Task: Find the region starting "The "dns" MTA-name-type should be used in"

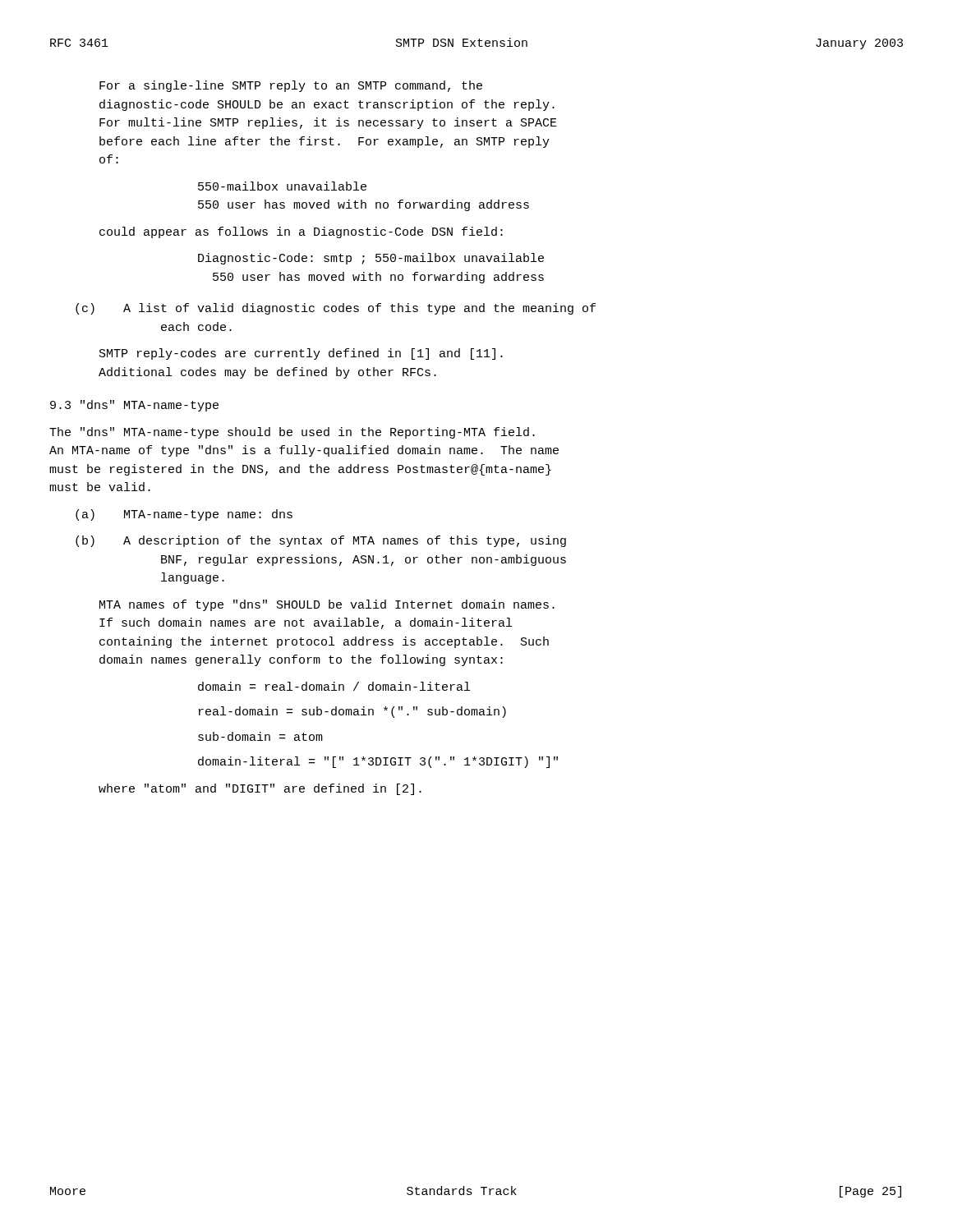Action: 304,461
